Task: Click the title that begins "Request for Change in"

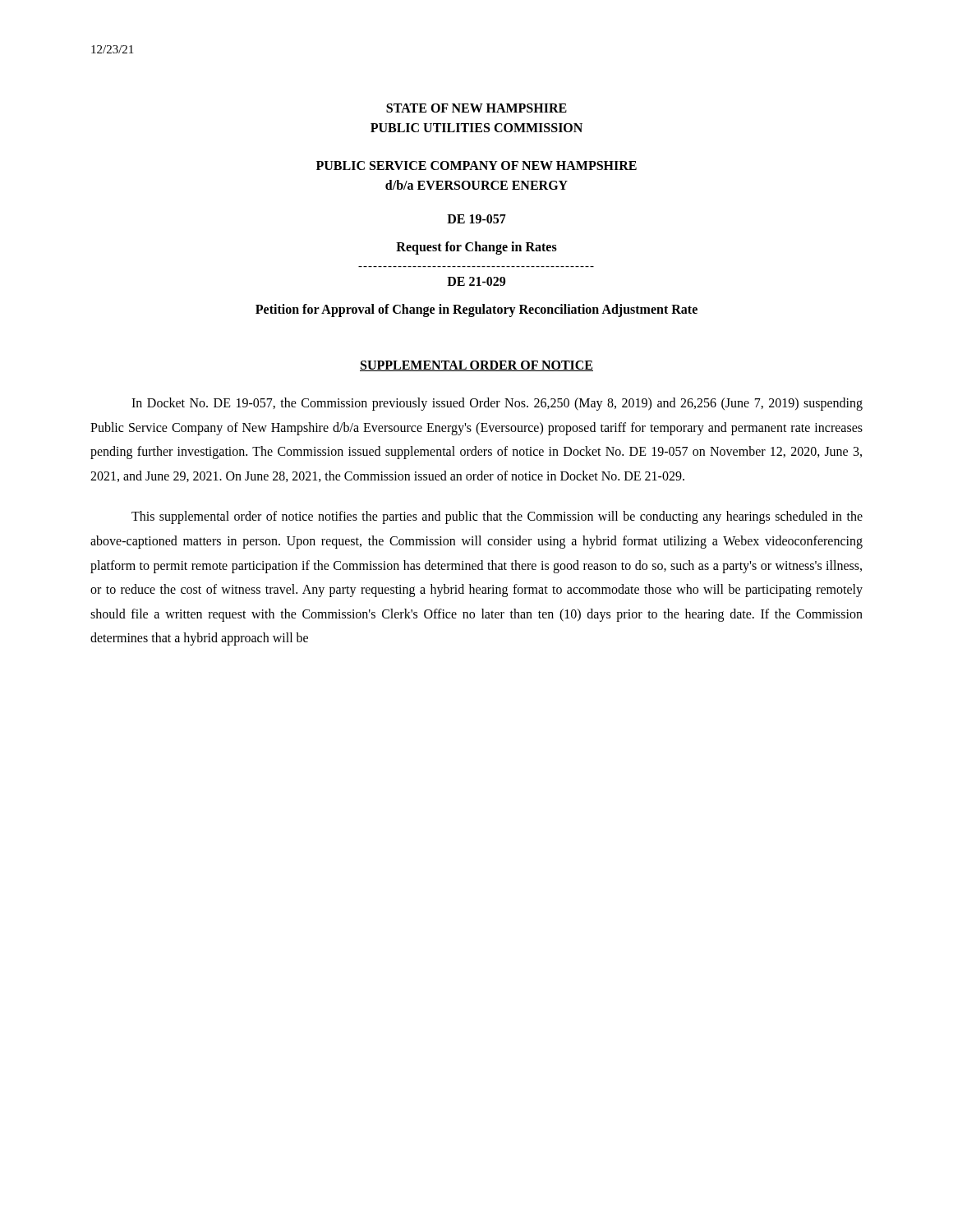Action: 476,247
